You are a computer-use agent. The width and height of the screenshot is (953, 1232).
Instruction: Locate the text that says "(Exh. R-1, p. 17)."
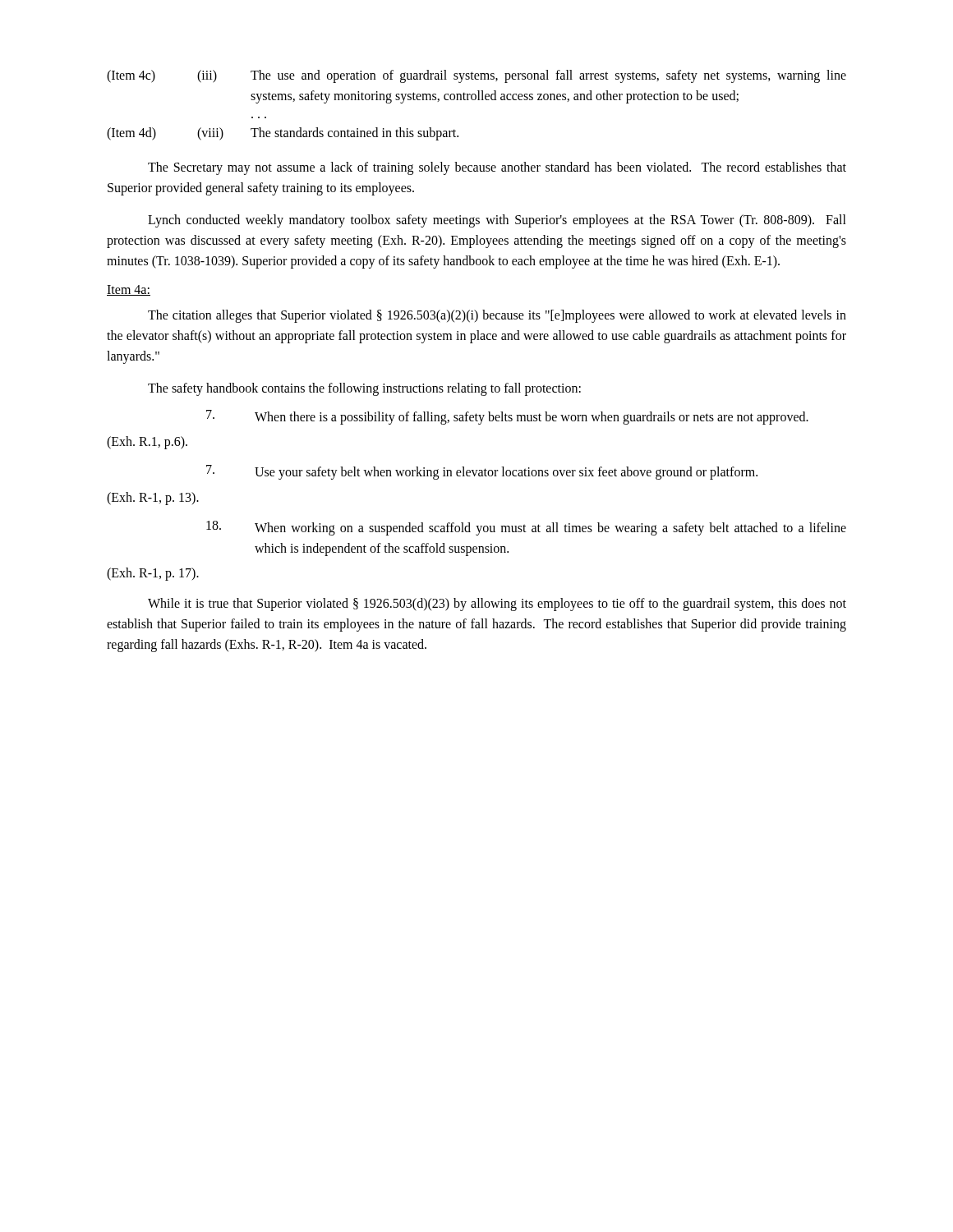[153, 573]
